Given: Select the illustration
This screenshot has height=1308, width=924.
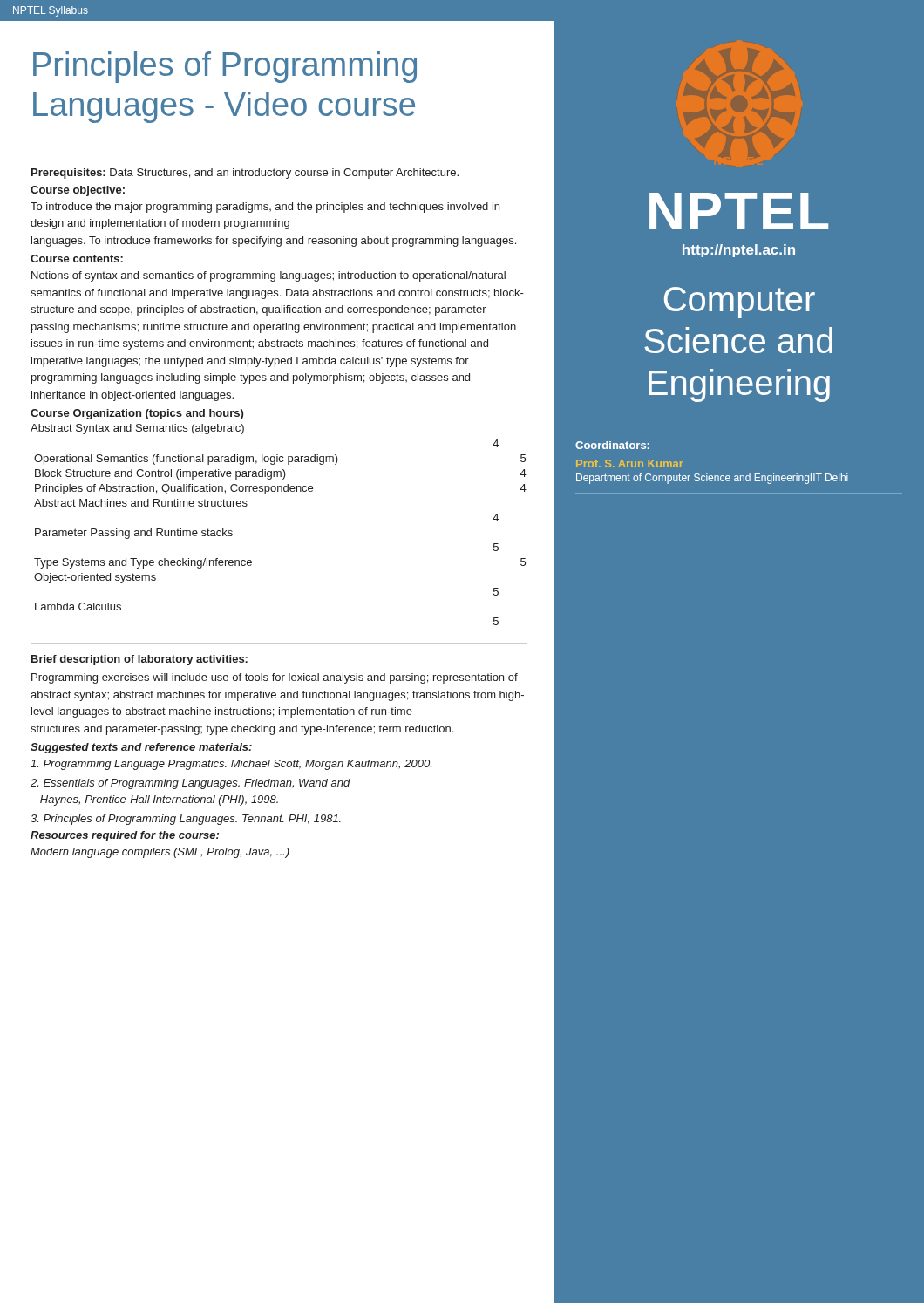Looking at the screenshot, I should click(739, 108).
